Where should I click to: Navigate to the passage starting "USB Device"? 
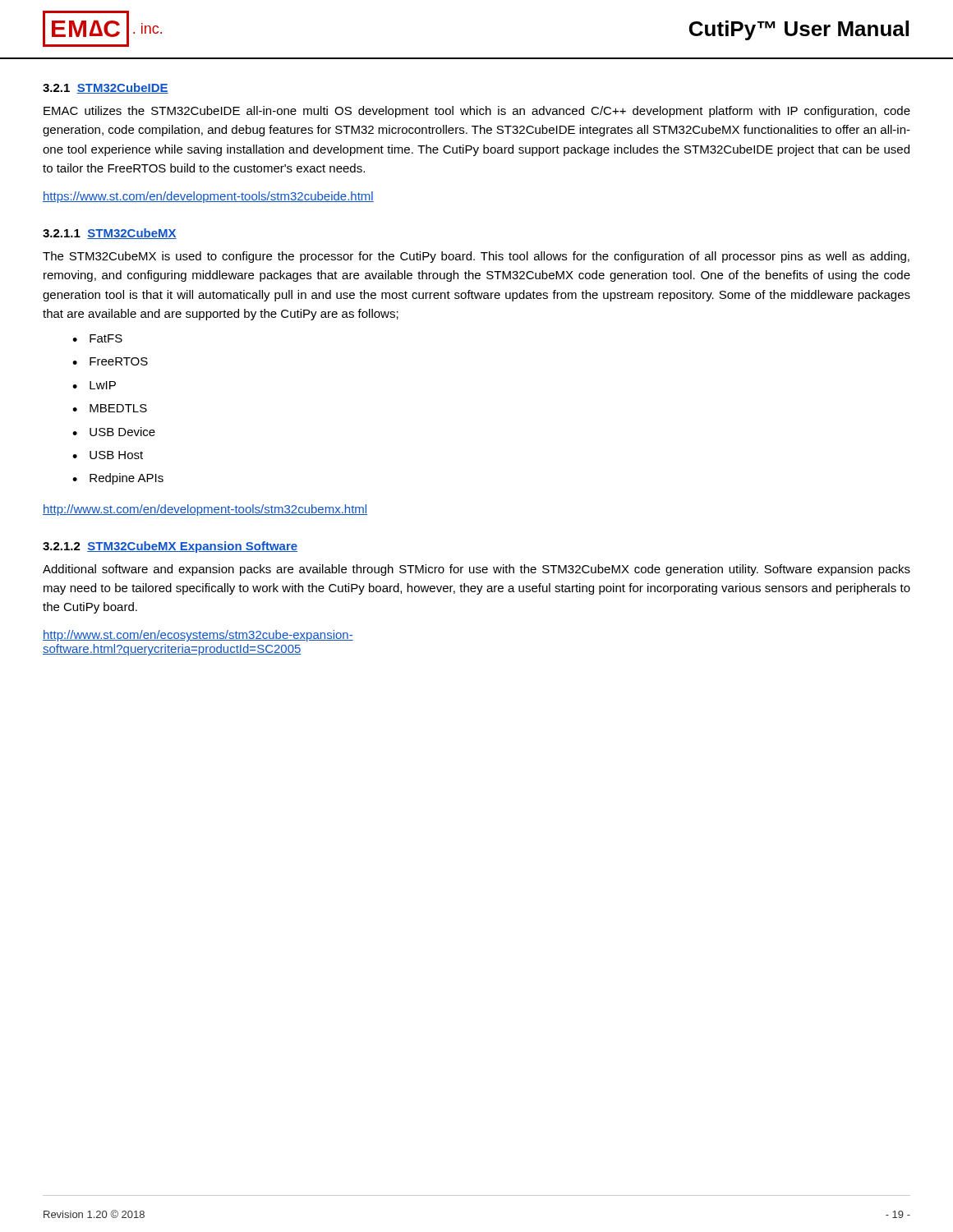tap(114, 432)
